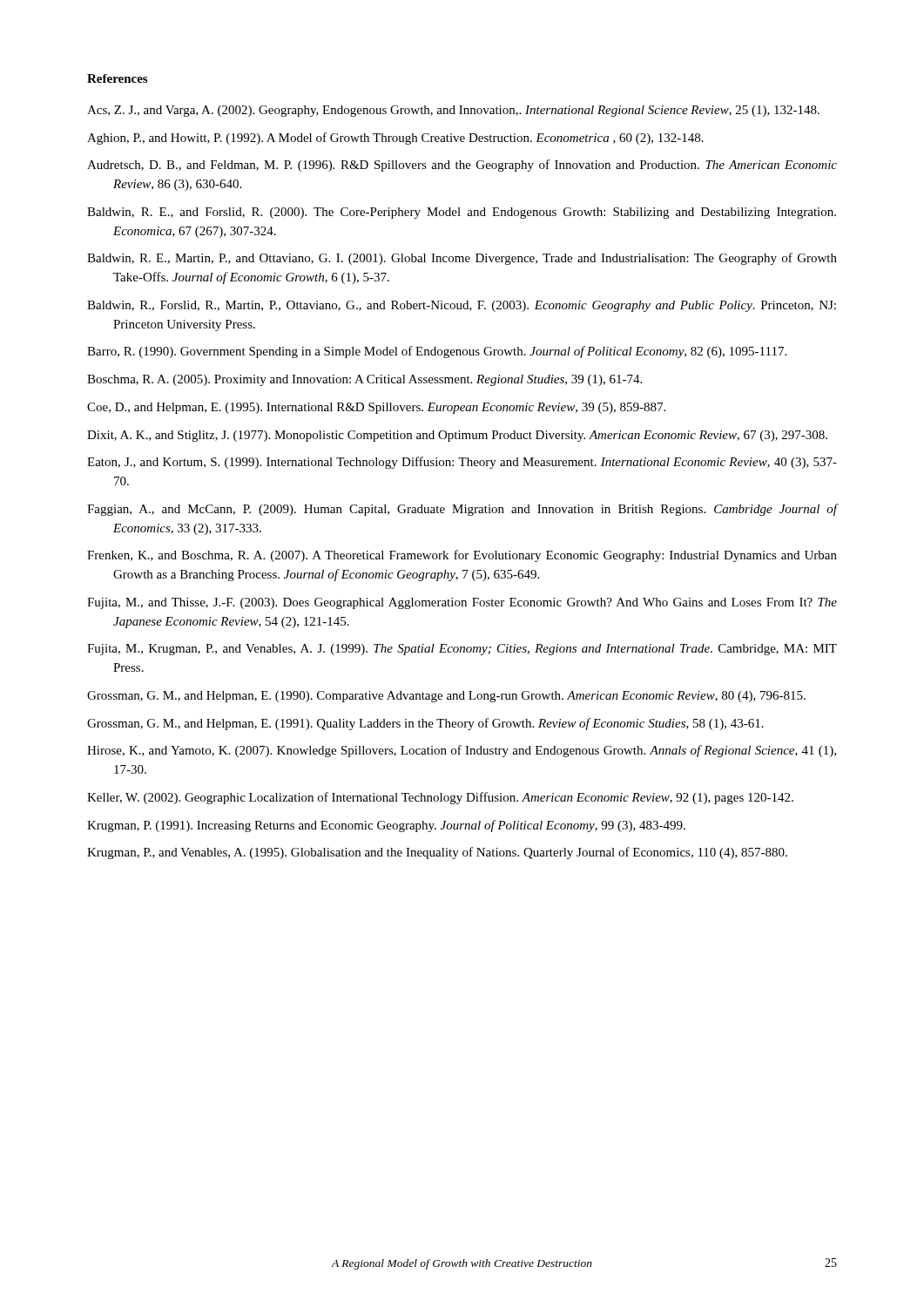This screenshot has width=924, height=1307.
Task: Locate the list item with the text "Frenken, K., and Boschma, R. A. (2007)."
Action: (x=462, y=565)
